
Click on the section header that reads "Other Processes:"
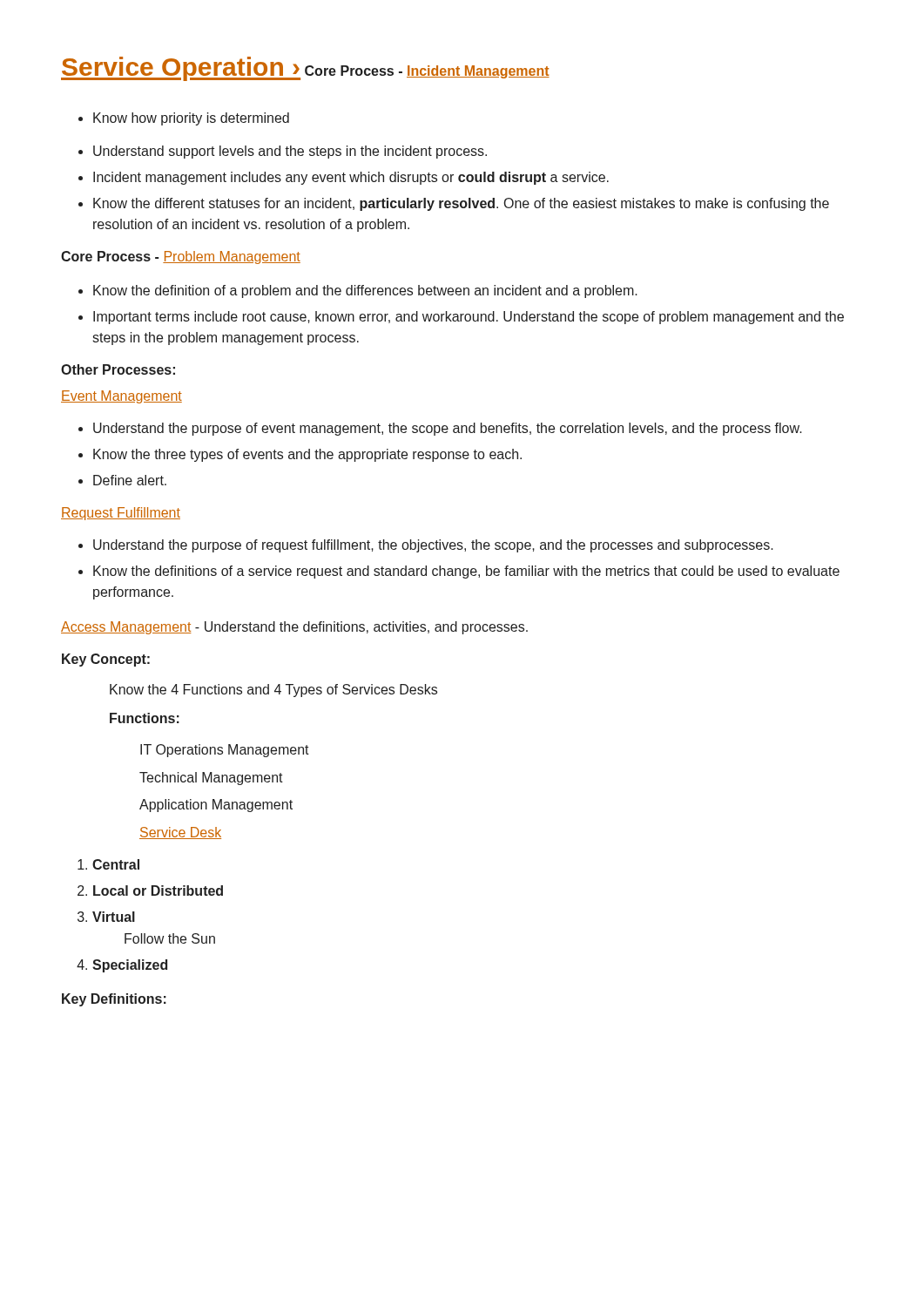click(119, 370)
